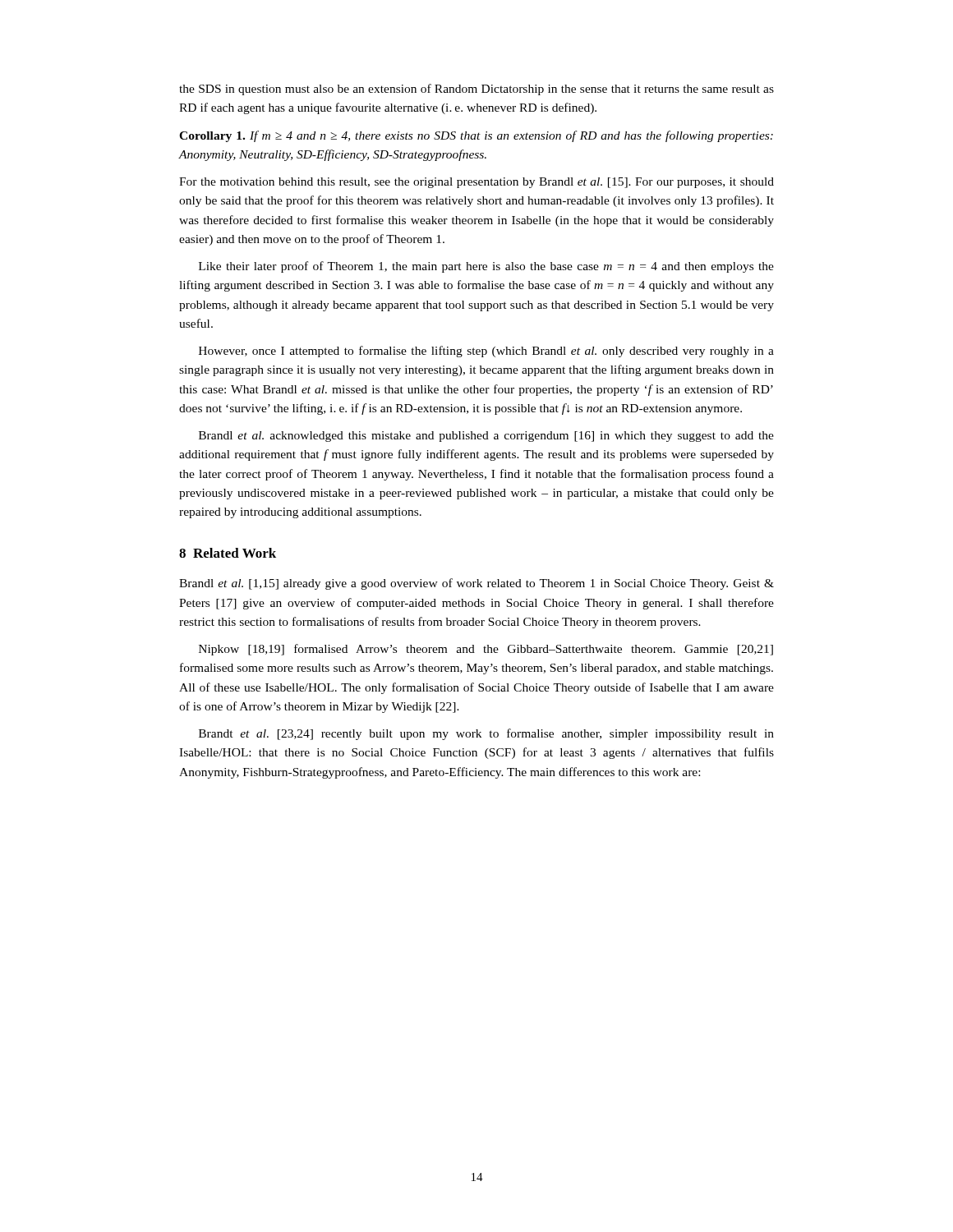This screenshot has height=1232, width=953.
Task: Point to the block beginning "However, once I attempted"
Action: point(476,379)
